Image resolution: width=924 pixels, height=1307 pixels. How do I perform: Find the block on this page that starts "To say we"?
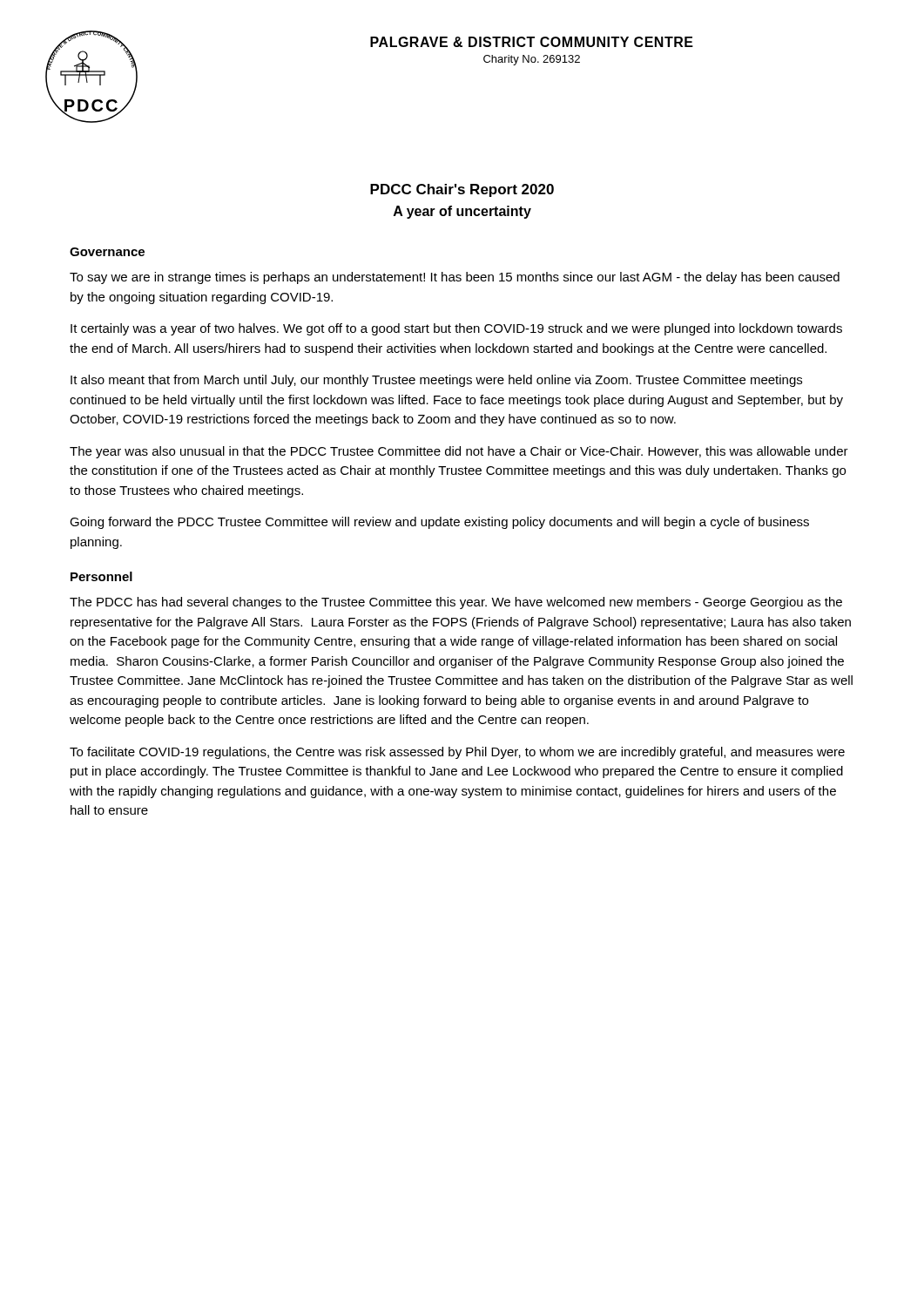point(455,286)
